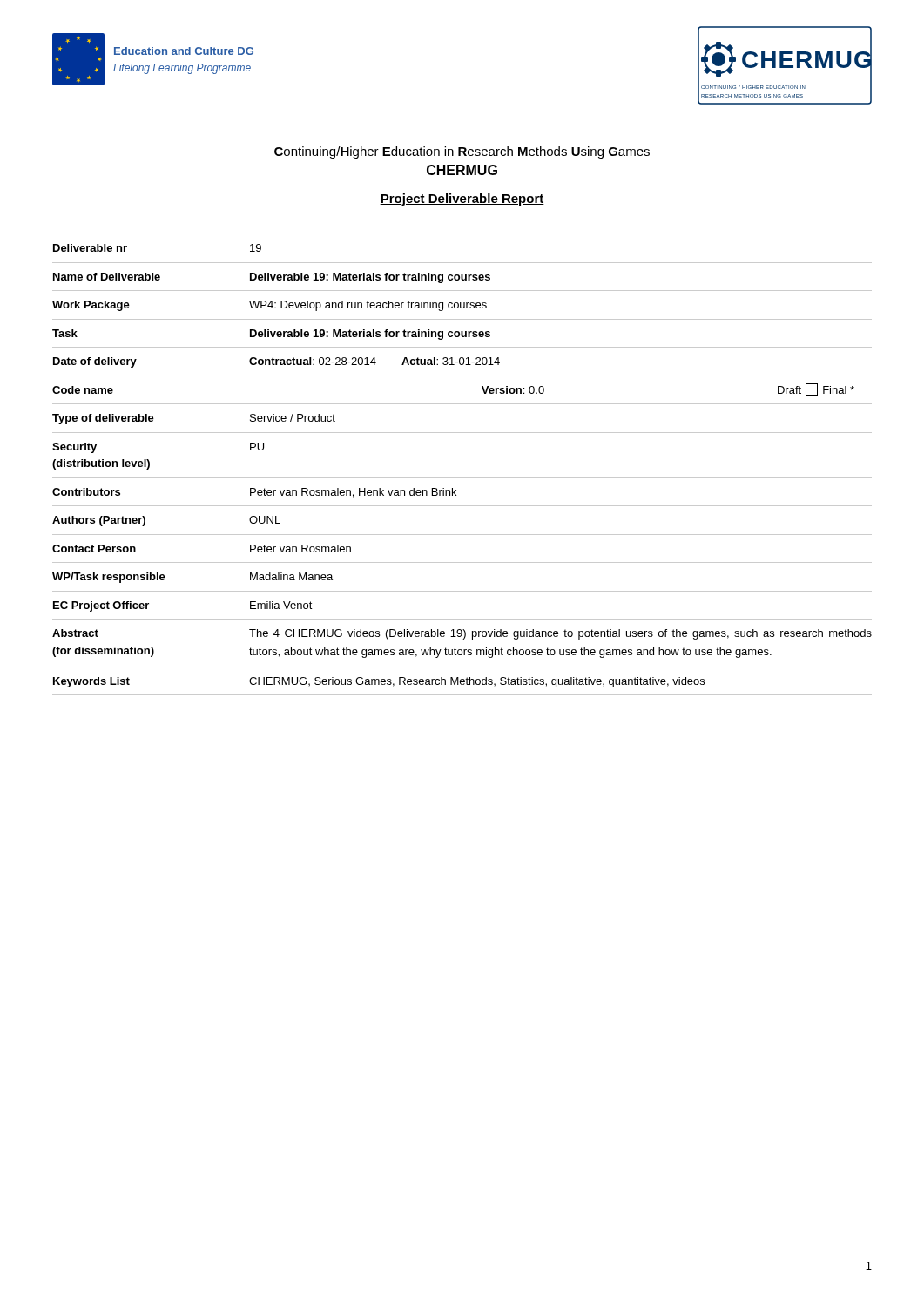
Task: Locate the section header that reads "Project Deliverable Report"
Action: pos(462,198)
